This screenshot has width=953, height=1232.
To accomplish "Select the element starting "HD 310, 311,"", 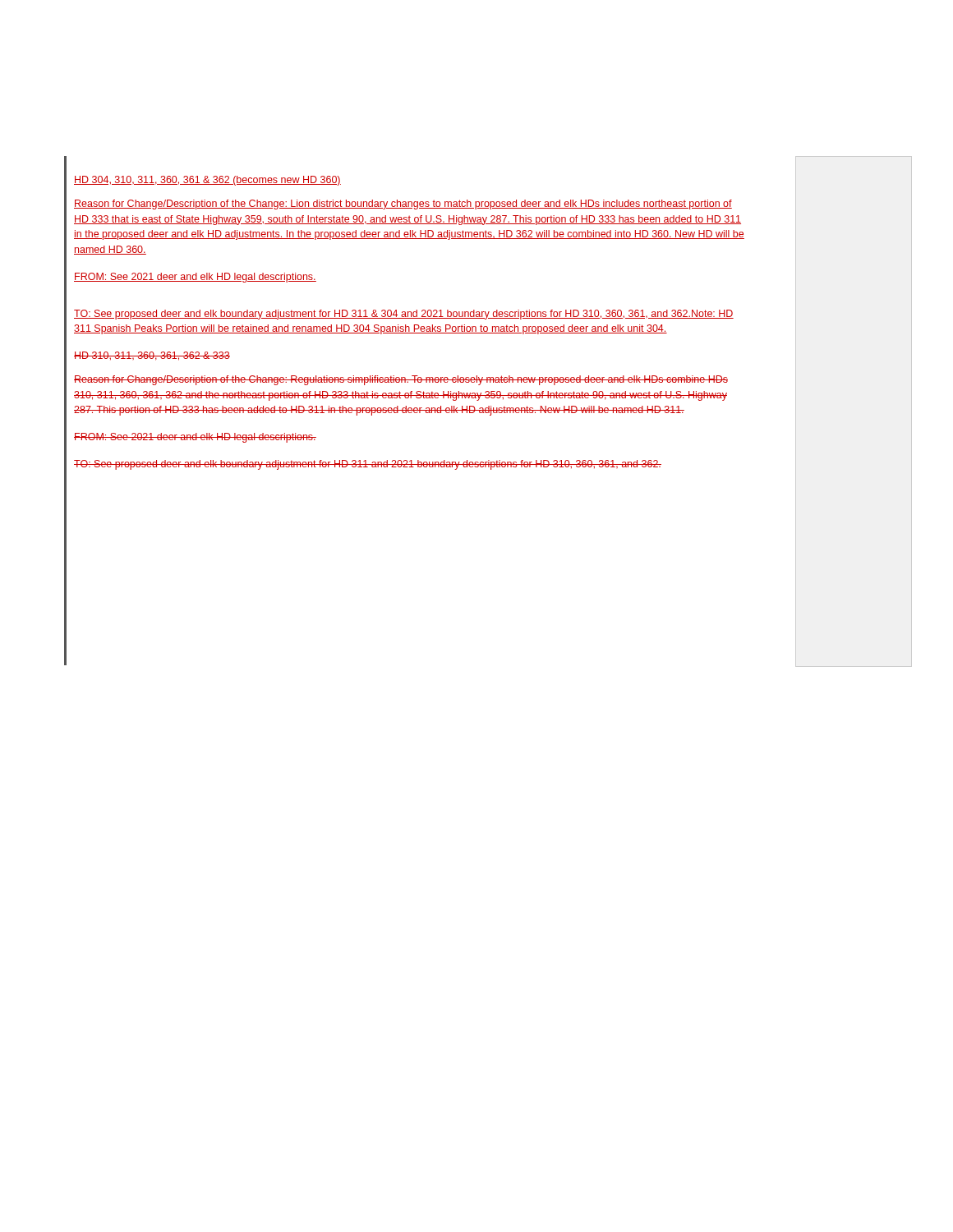I will 152,356.
